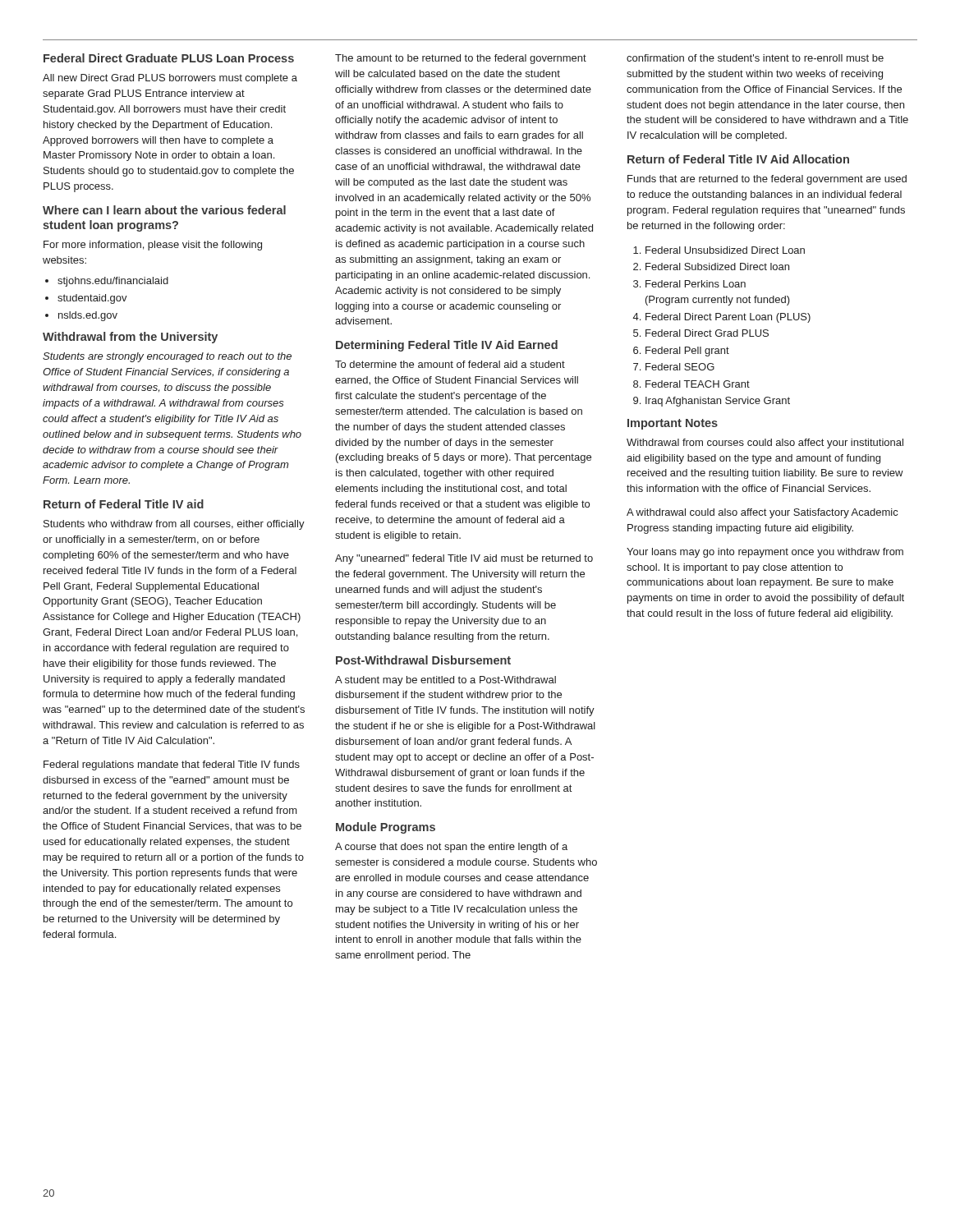Screen dimensions: 1232x960
Task: Click the section header that begins "Determining Federal Title IV"
Action: 447,345
